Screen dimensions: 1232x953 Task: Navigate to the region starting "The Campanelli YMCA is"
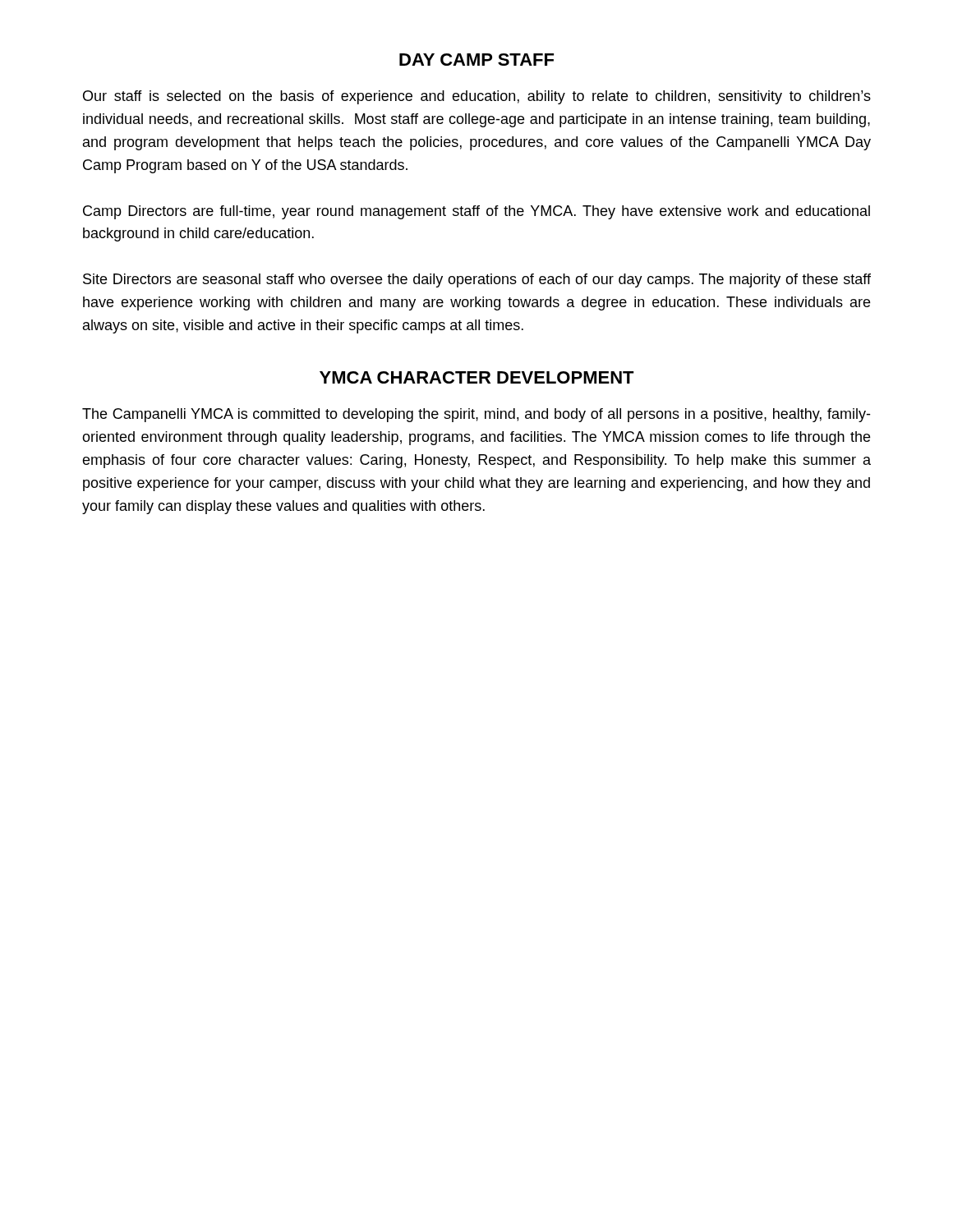tap(476, 460)
